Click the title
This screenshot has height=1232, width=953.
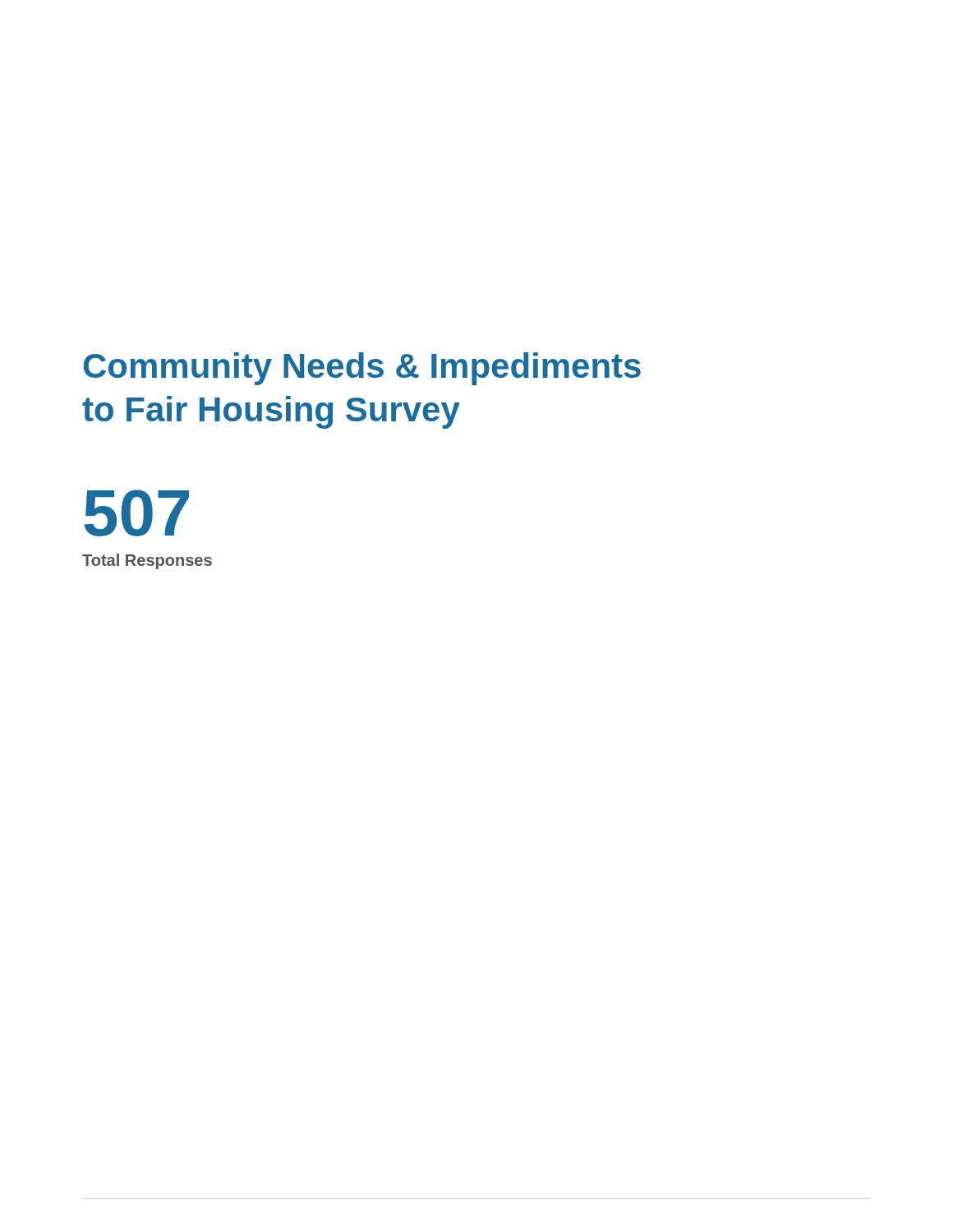[362, 388]
